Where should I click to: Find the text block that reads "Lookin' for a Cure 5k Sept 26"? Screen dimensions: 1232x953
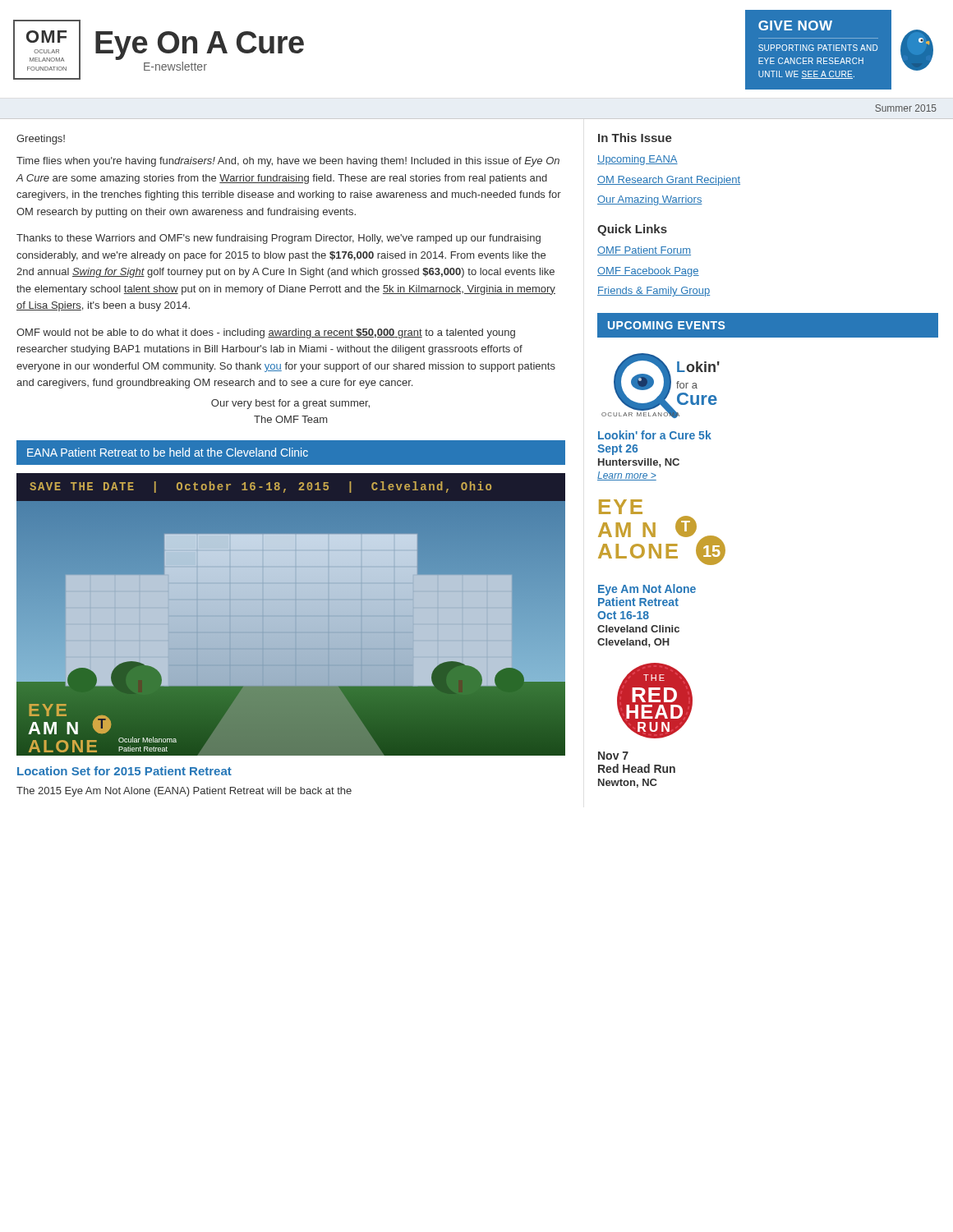click(x=654, y=449)
